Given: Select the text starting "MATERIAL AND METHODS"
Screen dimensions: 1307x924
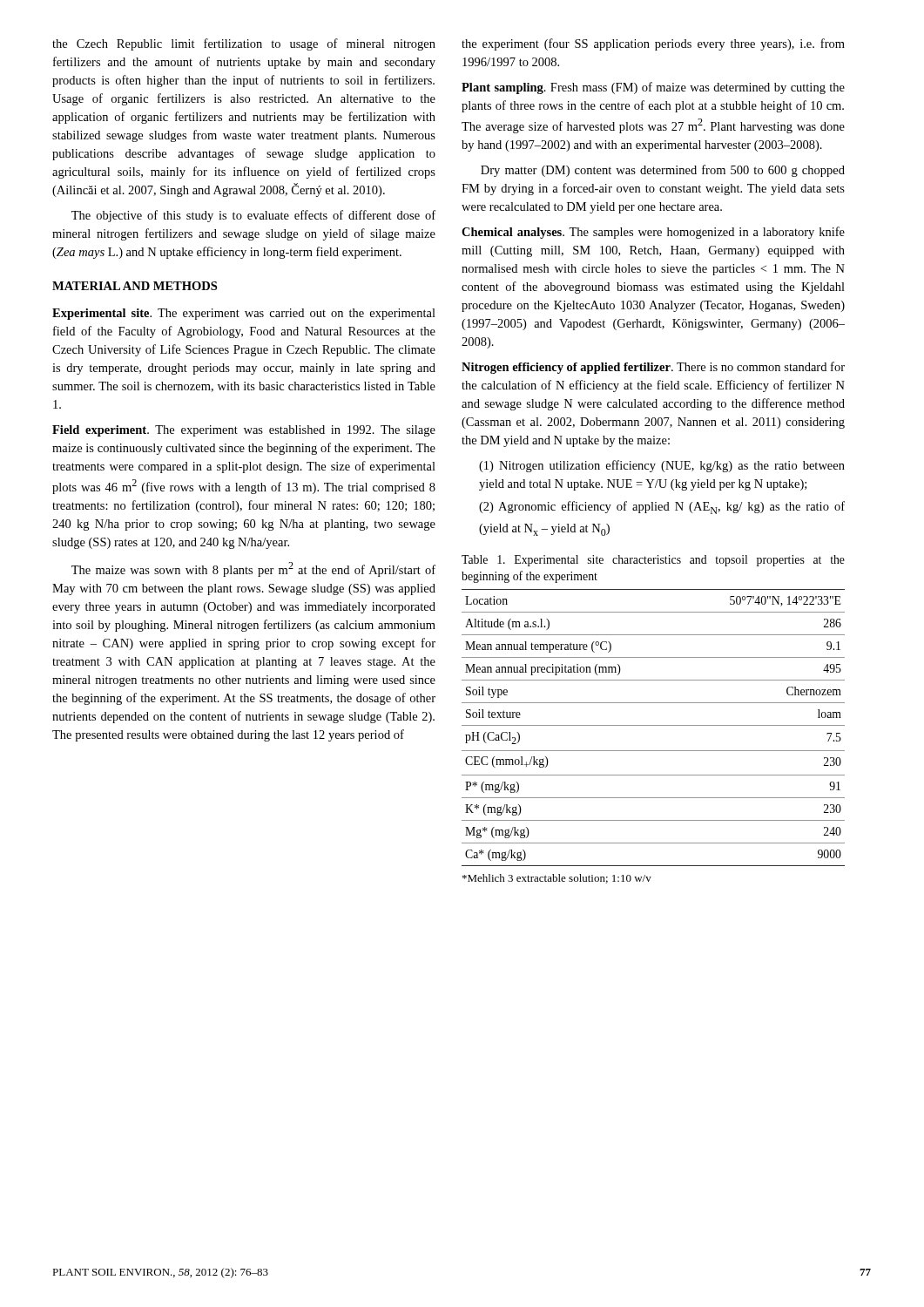Looking at the screenshot, I should point(135,286).
